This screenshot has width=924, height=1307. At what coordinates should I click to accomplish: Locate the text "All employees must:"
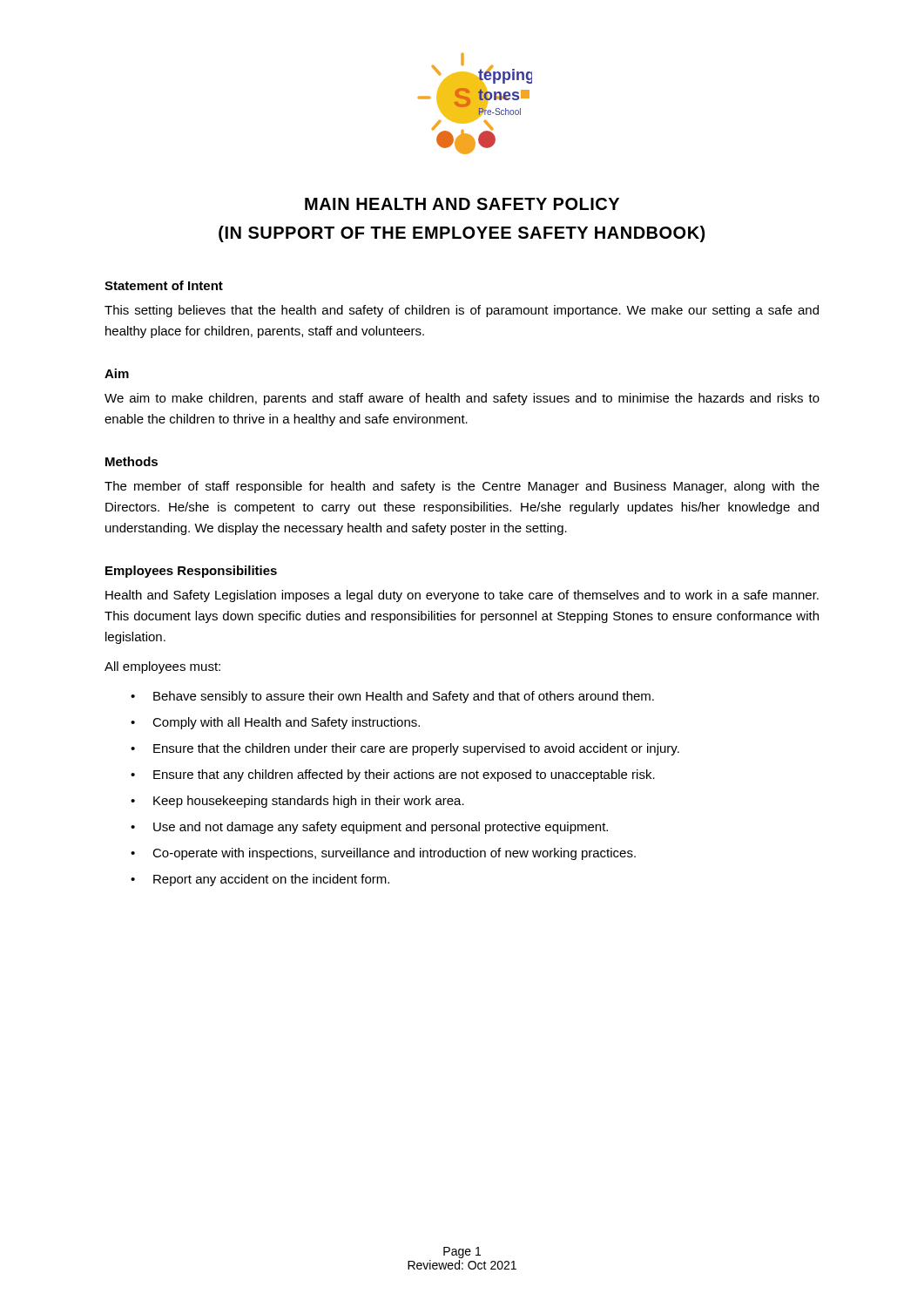(x=163, y=666)
